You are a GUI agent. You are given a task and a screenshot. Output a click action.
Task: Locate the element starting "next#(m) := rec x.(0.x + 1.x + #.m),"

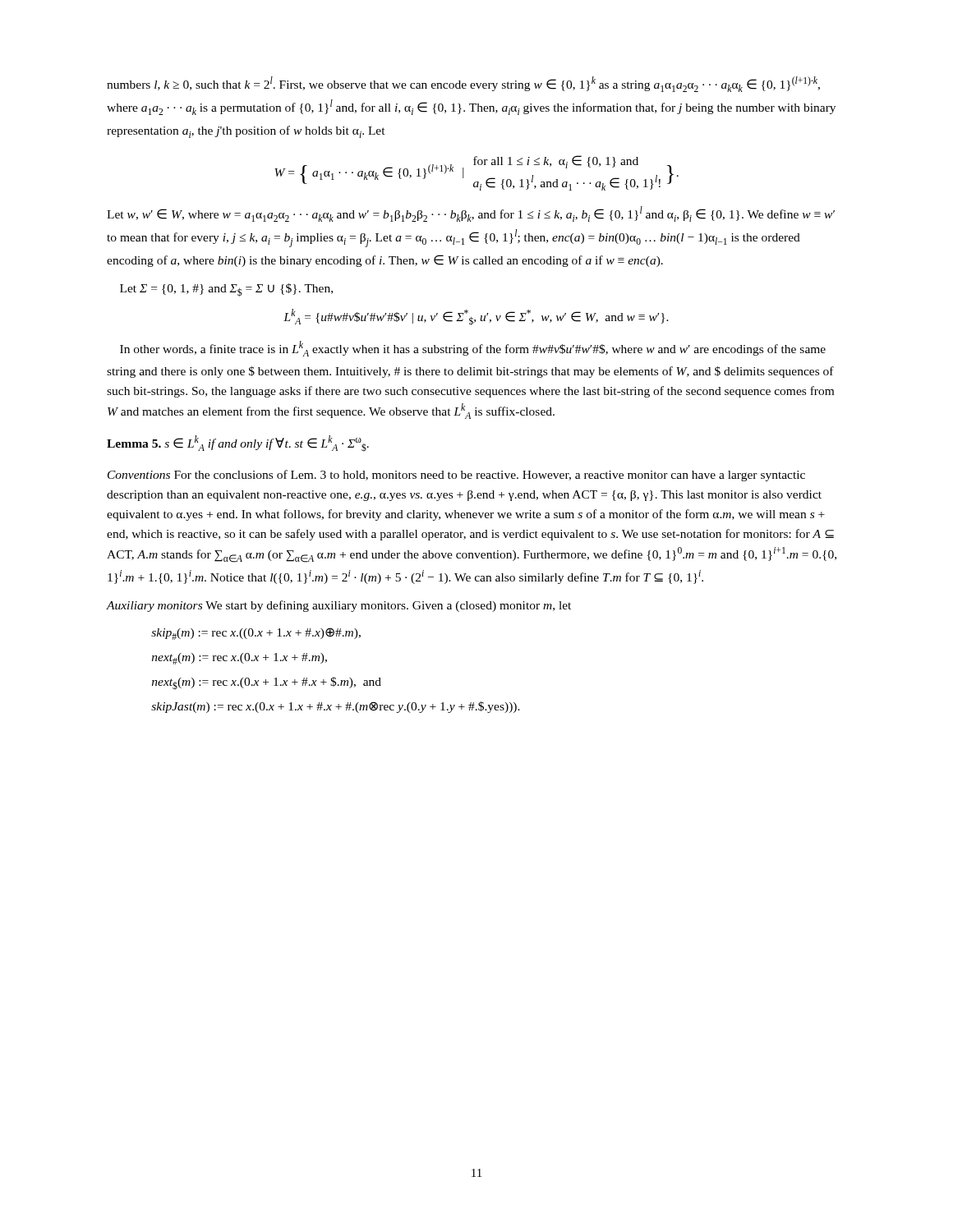[x=240, y=658]
